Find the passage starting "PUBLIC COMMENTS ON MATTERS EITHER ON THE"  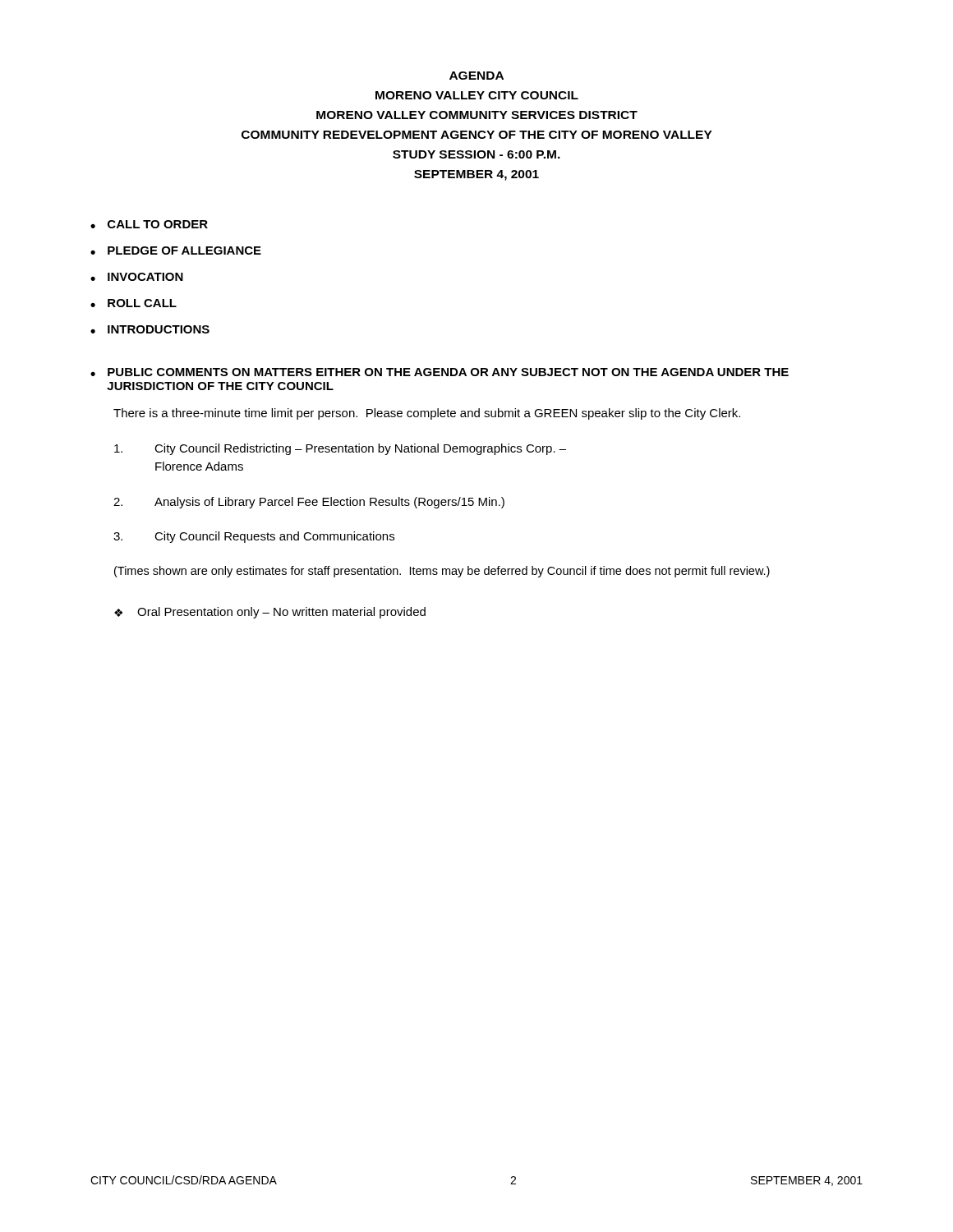point(485,379)
